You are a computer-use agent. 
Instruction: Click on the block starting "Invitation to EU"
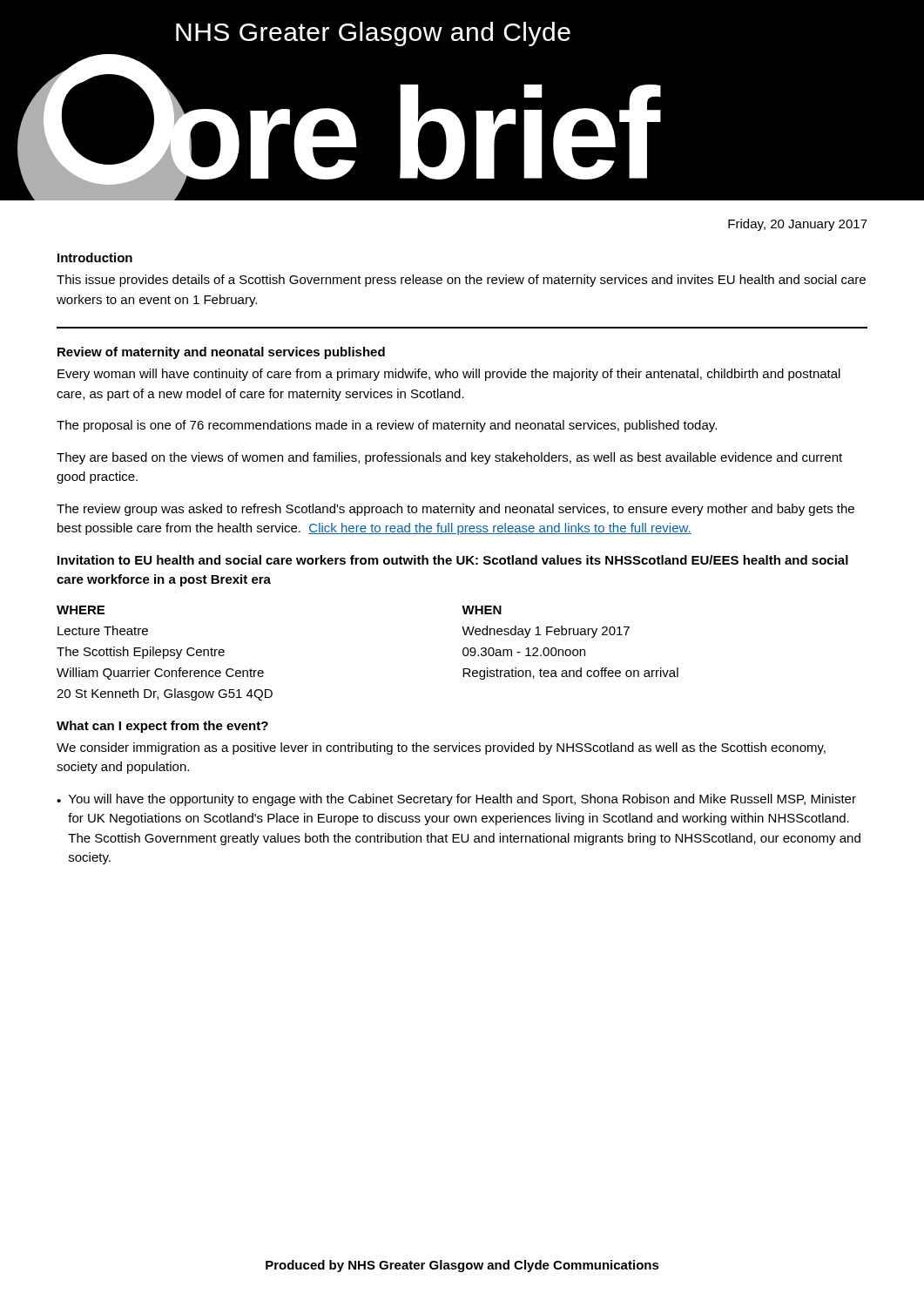453,569
